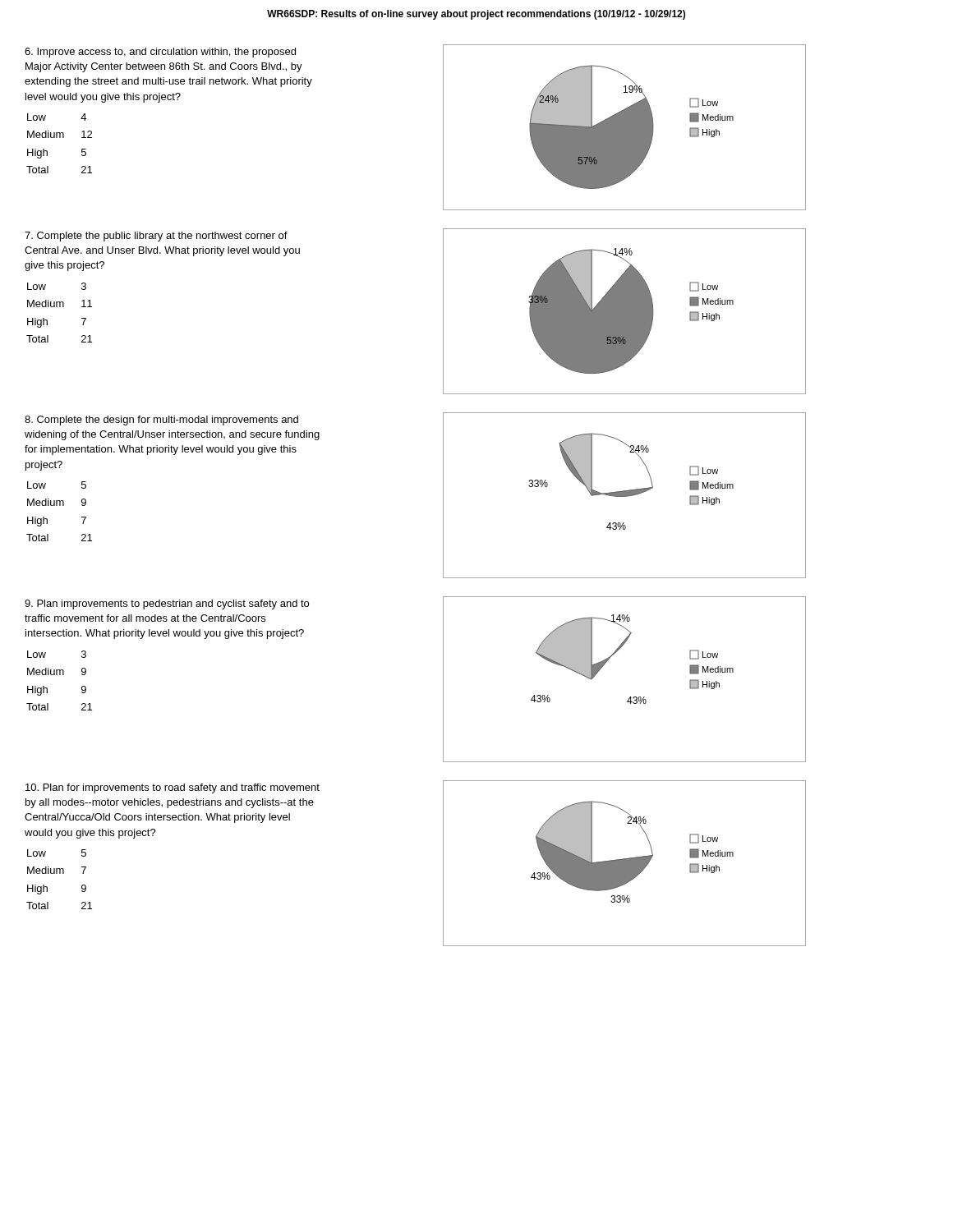
Task: Click the passage that begins "Plan for improvements to road safety and traffic"
Action: [173, 788]
